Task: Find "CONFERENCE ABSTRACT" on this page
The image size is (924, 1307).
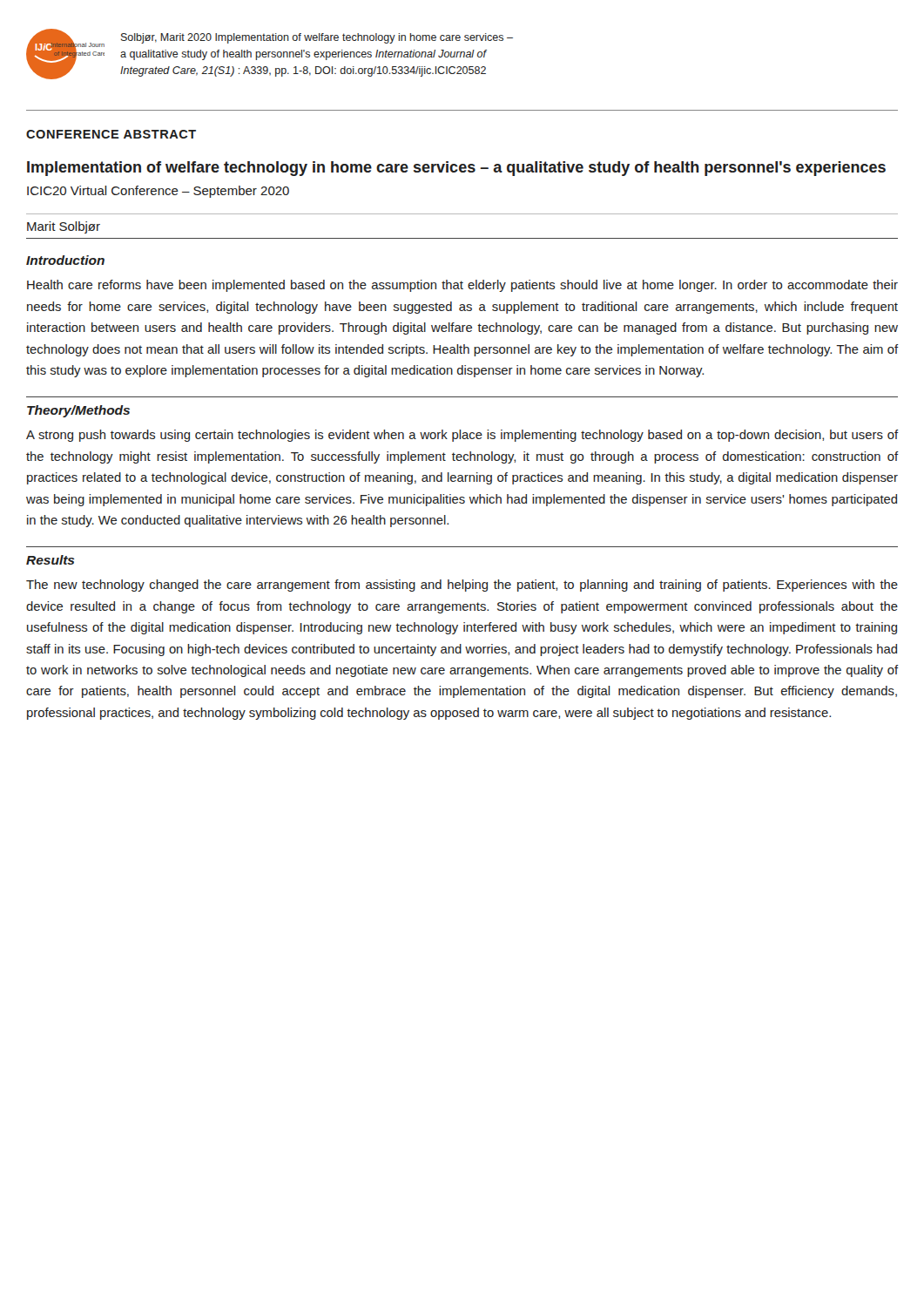Action: [x=111, y=134]
